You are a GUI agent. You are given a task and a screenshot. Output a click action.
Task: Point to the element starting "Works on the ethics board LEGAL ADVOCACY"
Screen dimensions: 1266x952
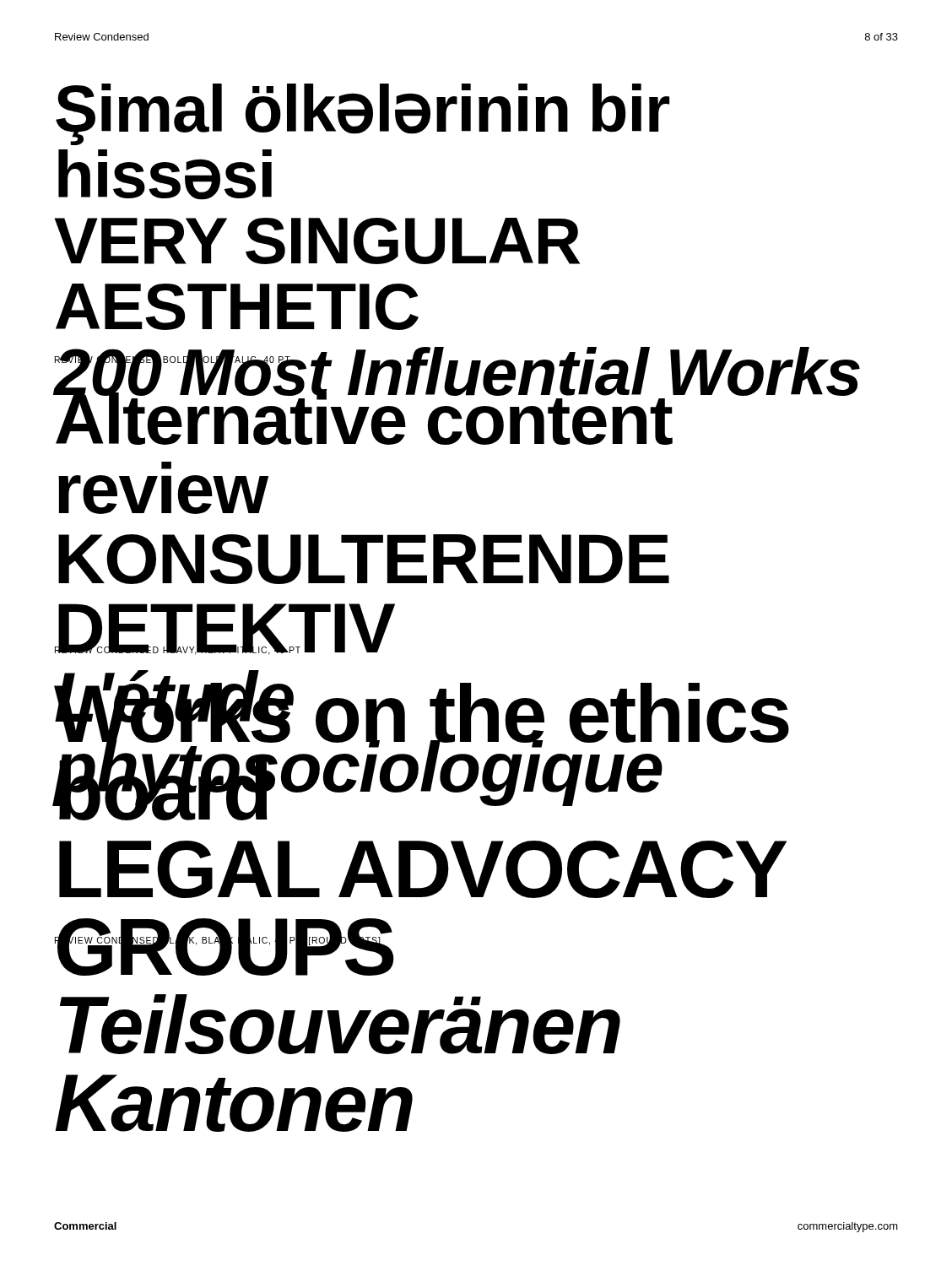click(476, 909)
